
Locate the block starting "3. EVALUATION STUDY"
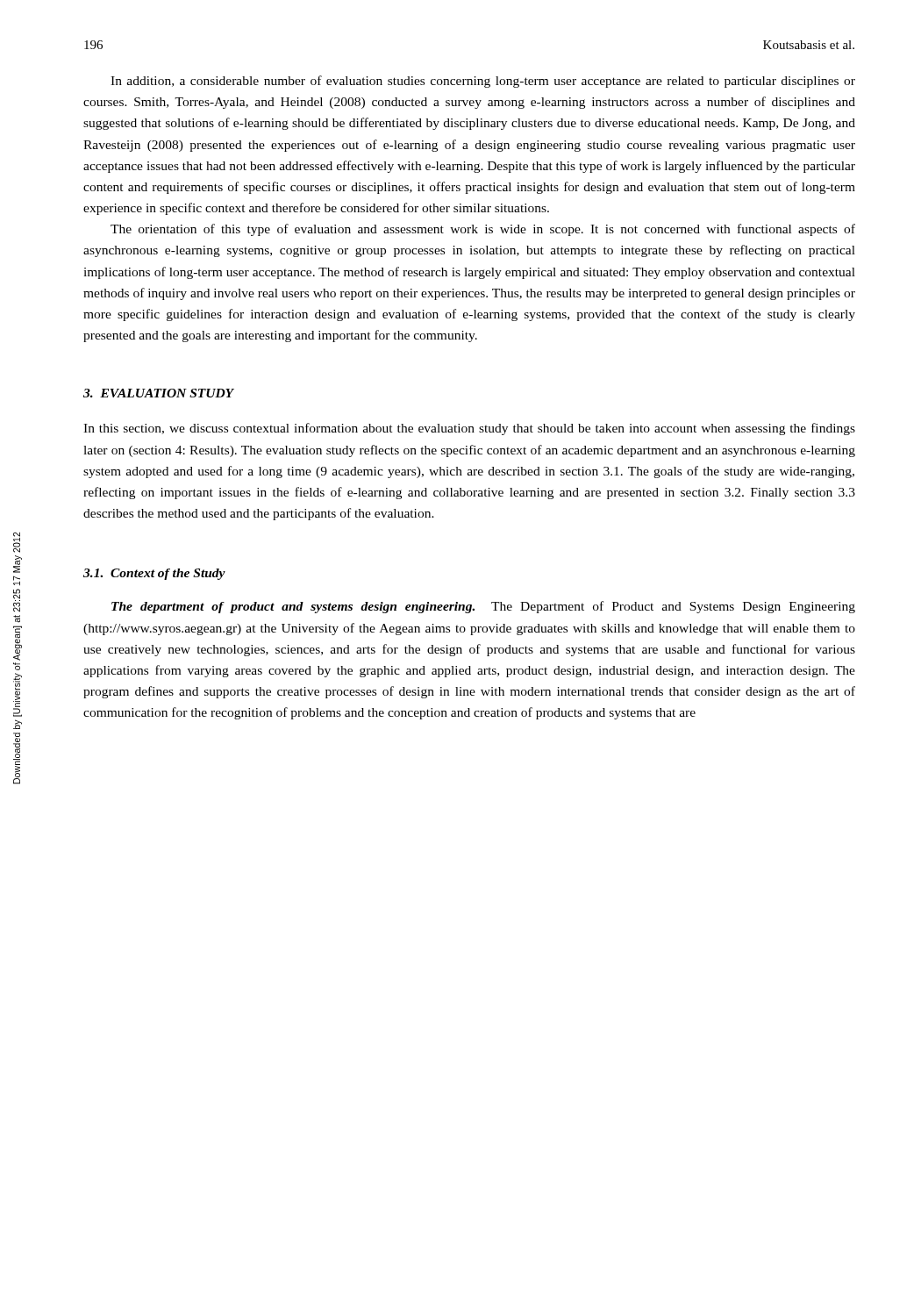(158, 393)
